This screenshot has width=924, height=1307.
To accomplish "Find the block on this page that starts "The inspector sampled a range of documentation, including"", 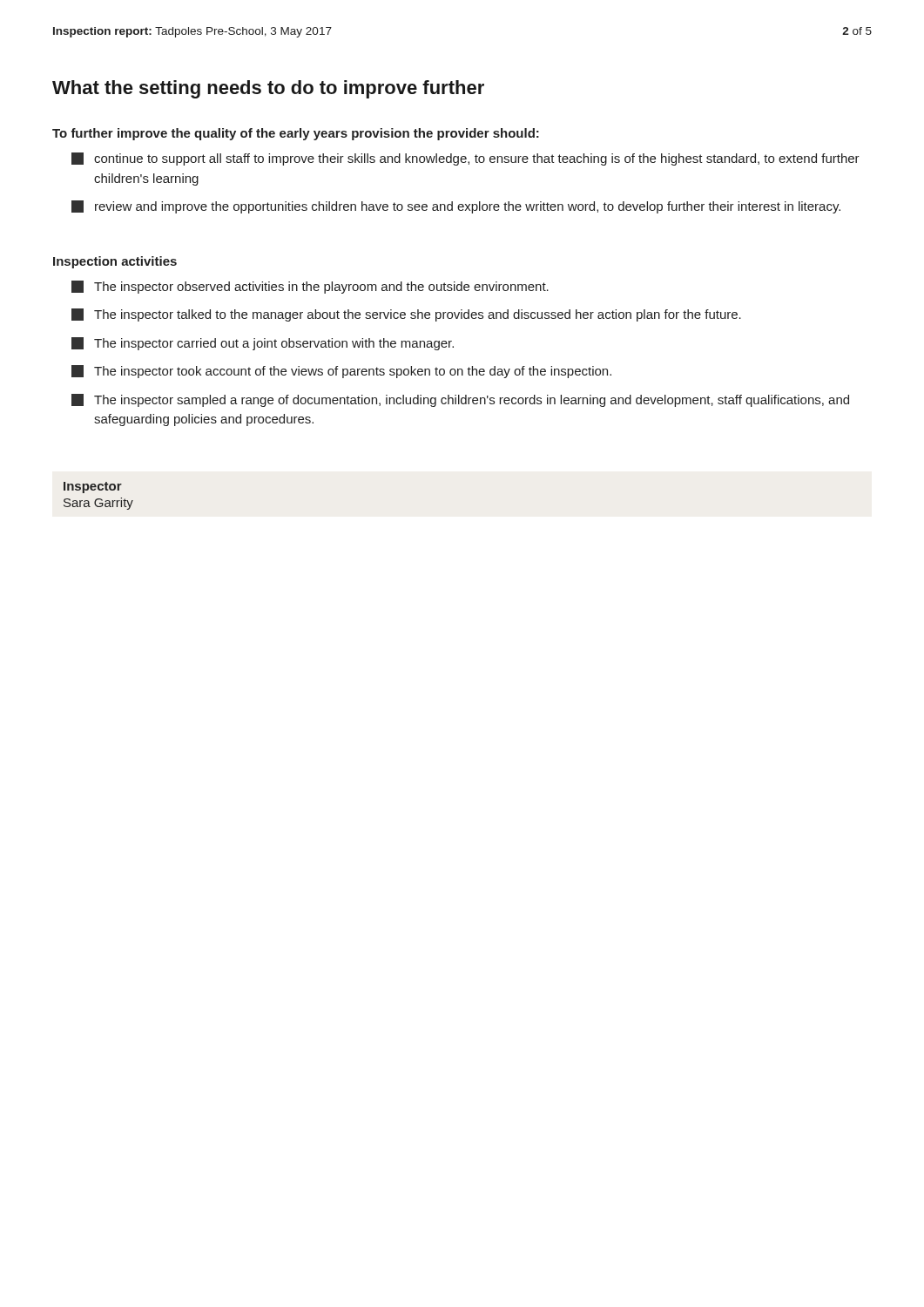I will [471, 409].
